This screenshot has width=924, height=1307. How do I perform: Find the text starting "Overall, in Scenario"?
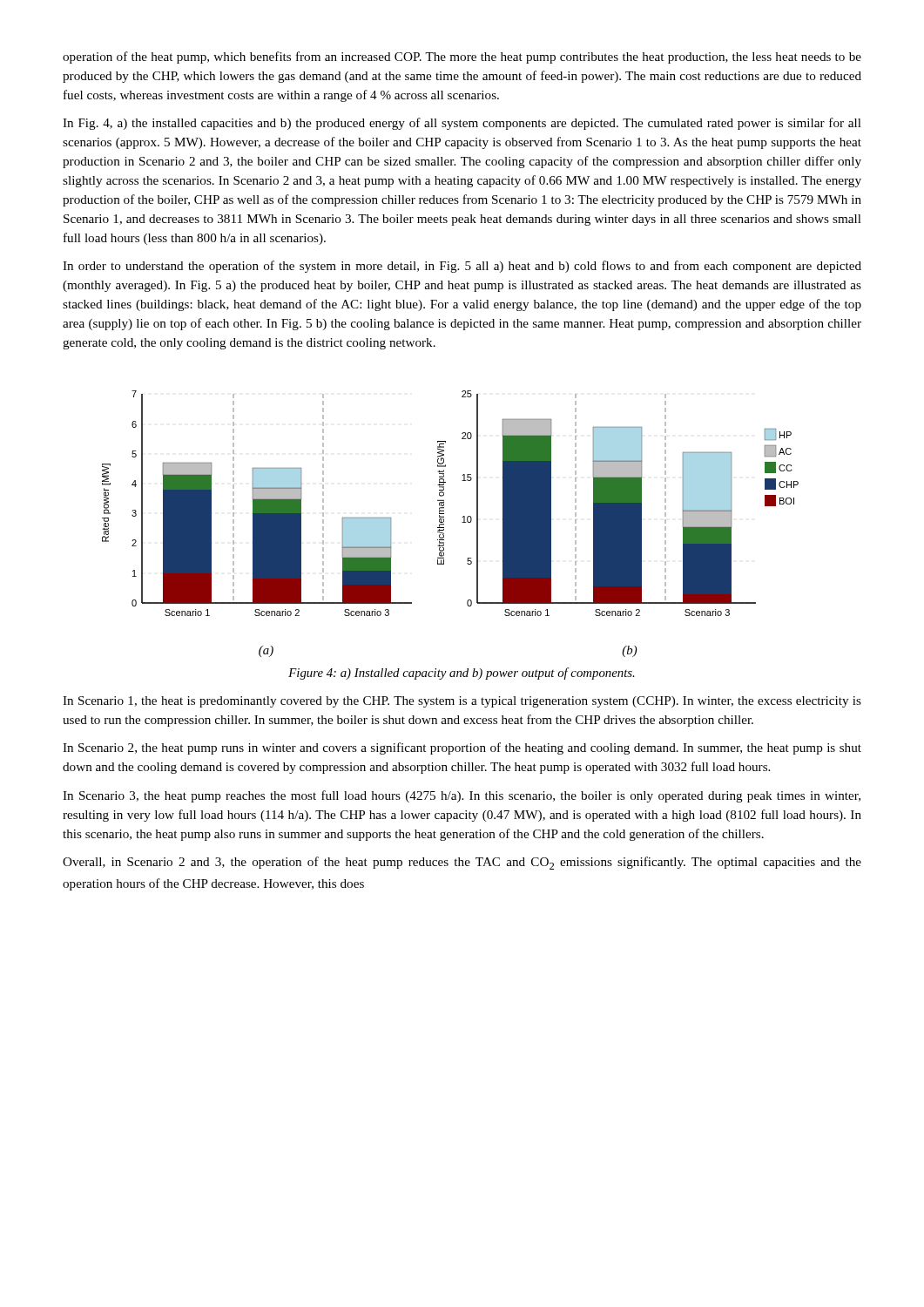[x=462, y=872]
